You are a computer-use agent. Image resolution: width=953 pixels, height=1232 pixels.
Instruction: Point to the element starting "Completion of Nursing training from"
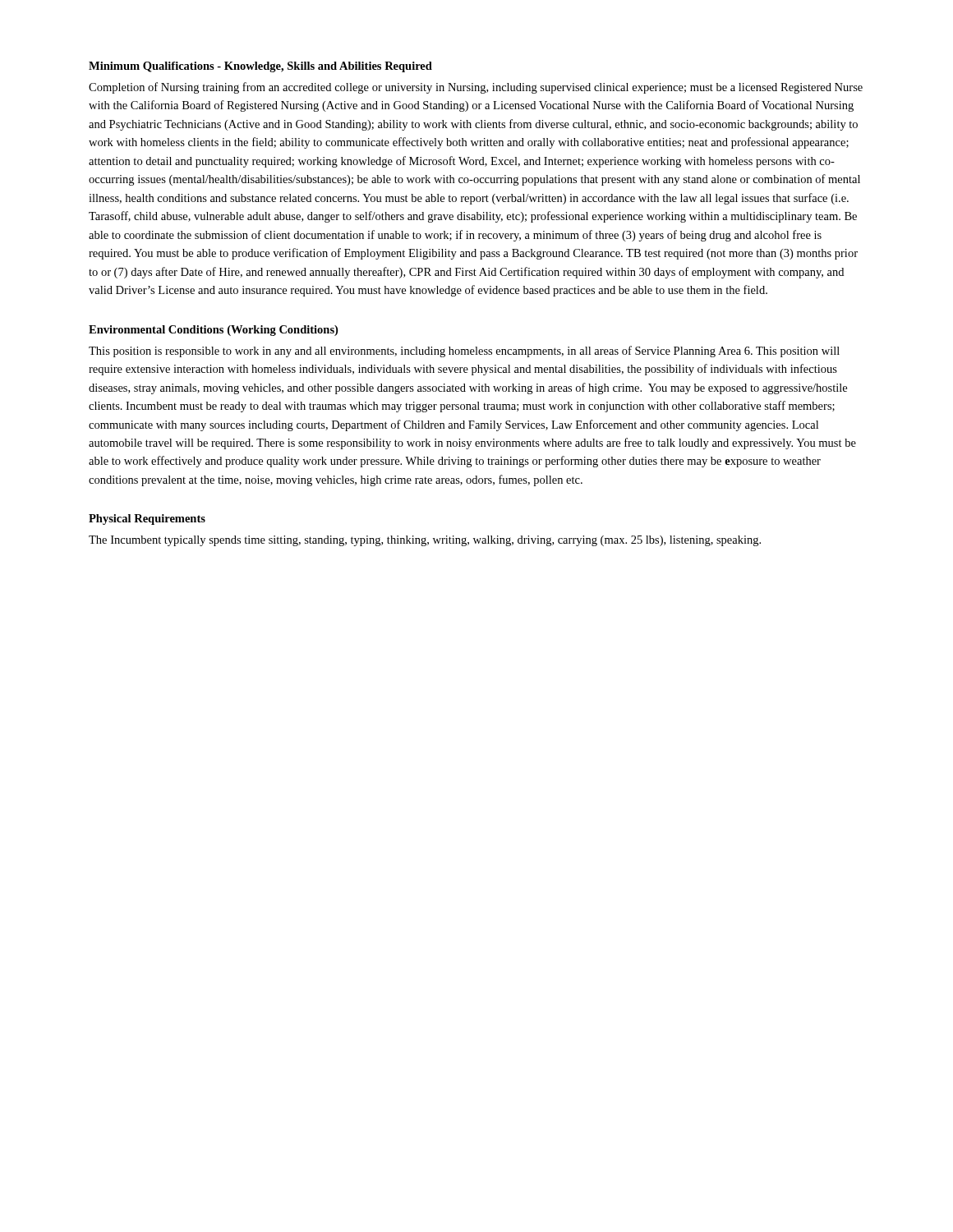coord(476,189)
